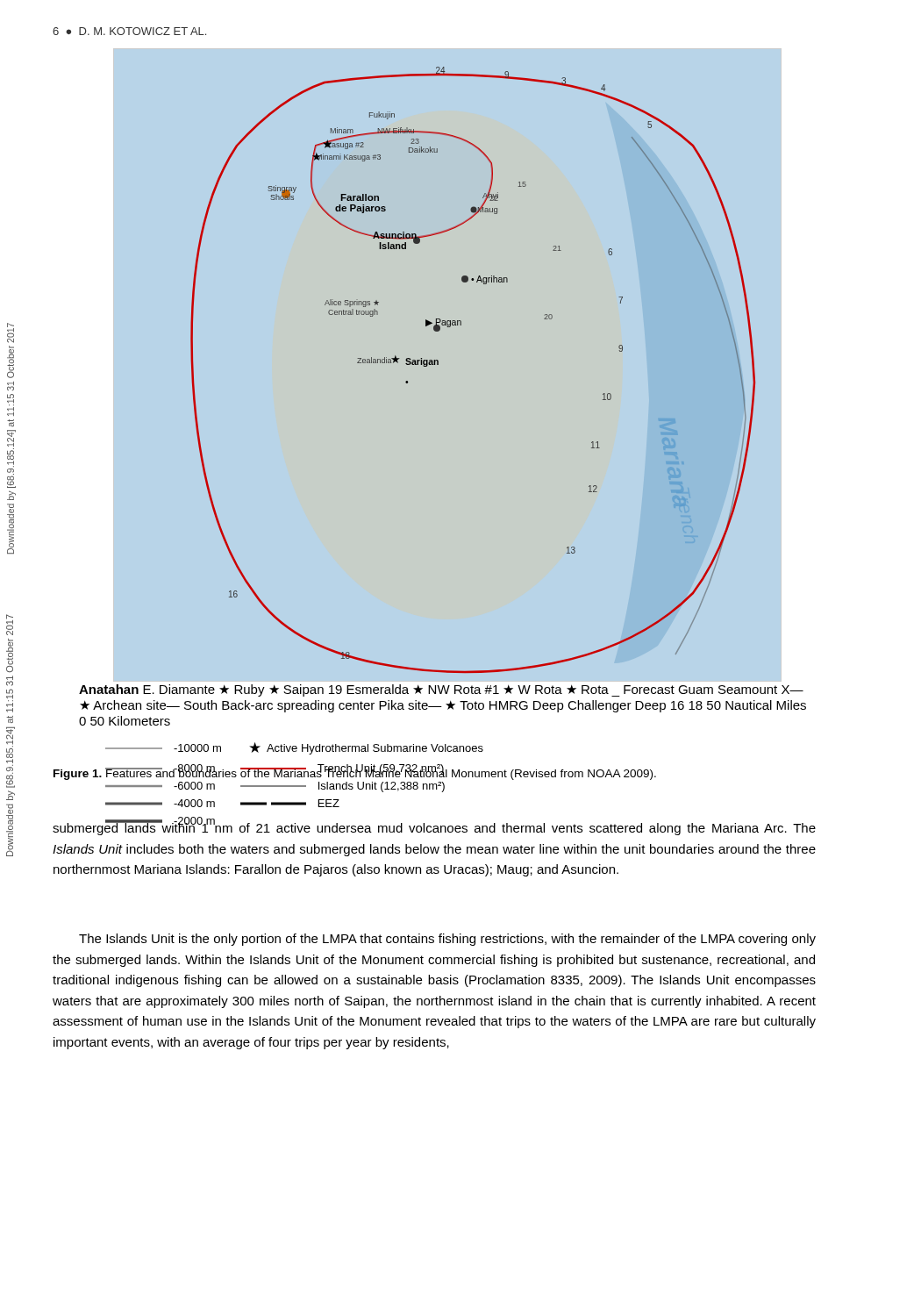Point to the region starting "The Islands Unit is the only portion"
Viewport: 921px width, 1316px height.
(434, 990)
